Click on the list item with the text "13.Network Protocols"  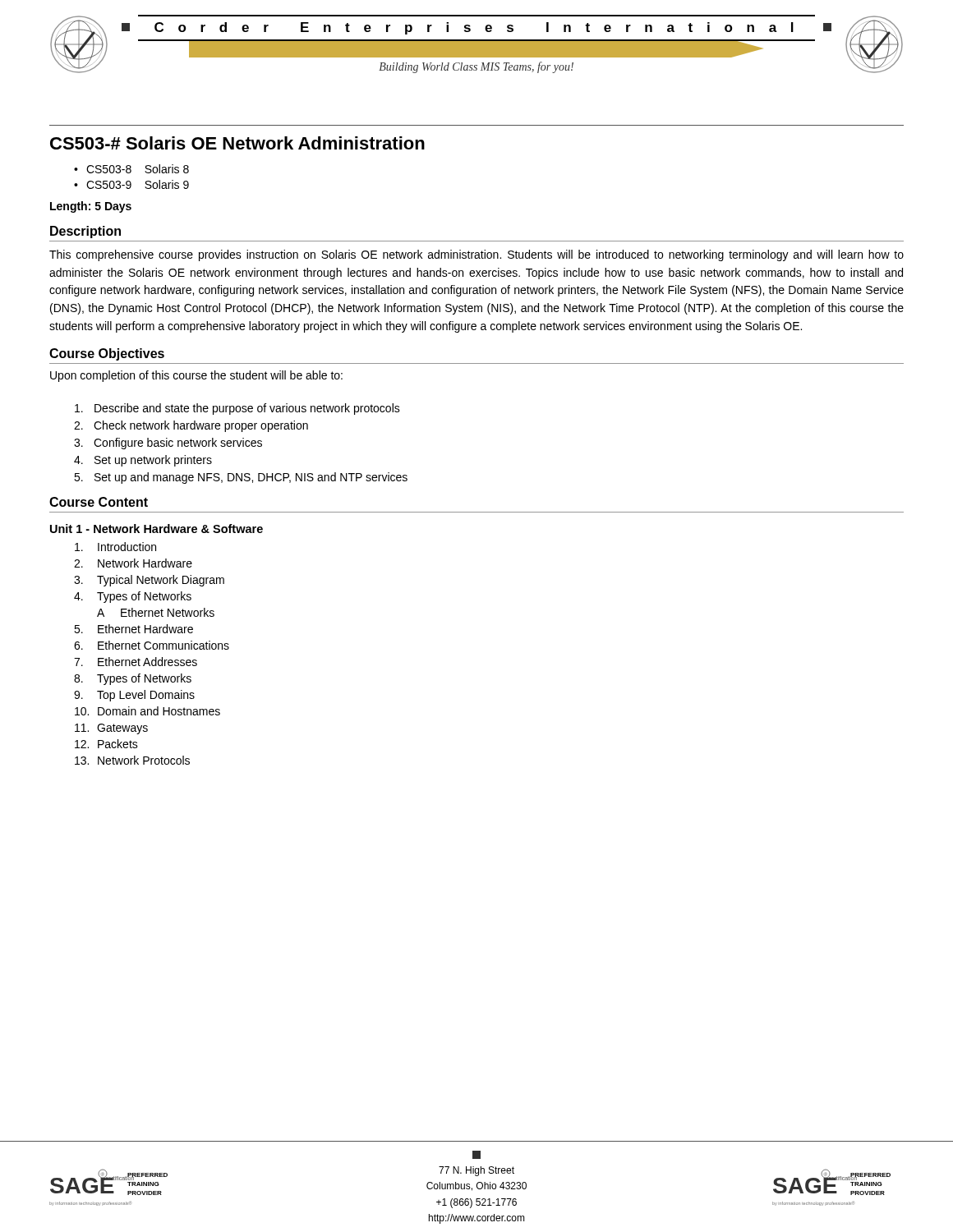pyautogui.click(x=132, y=761)
